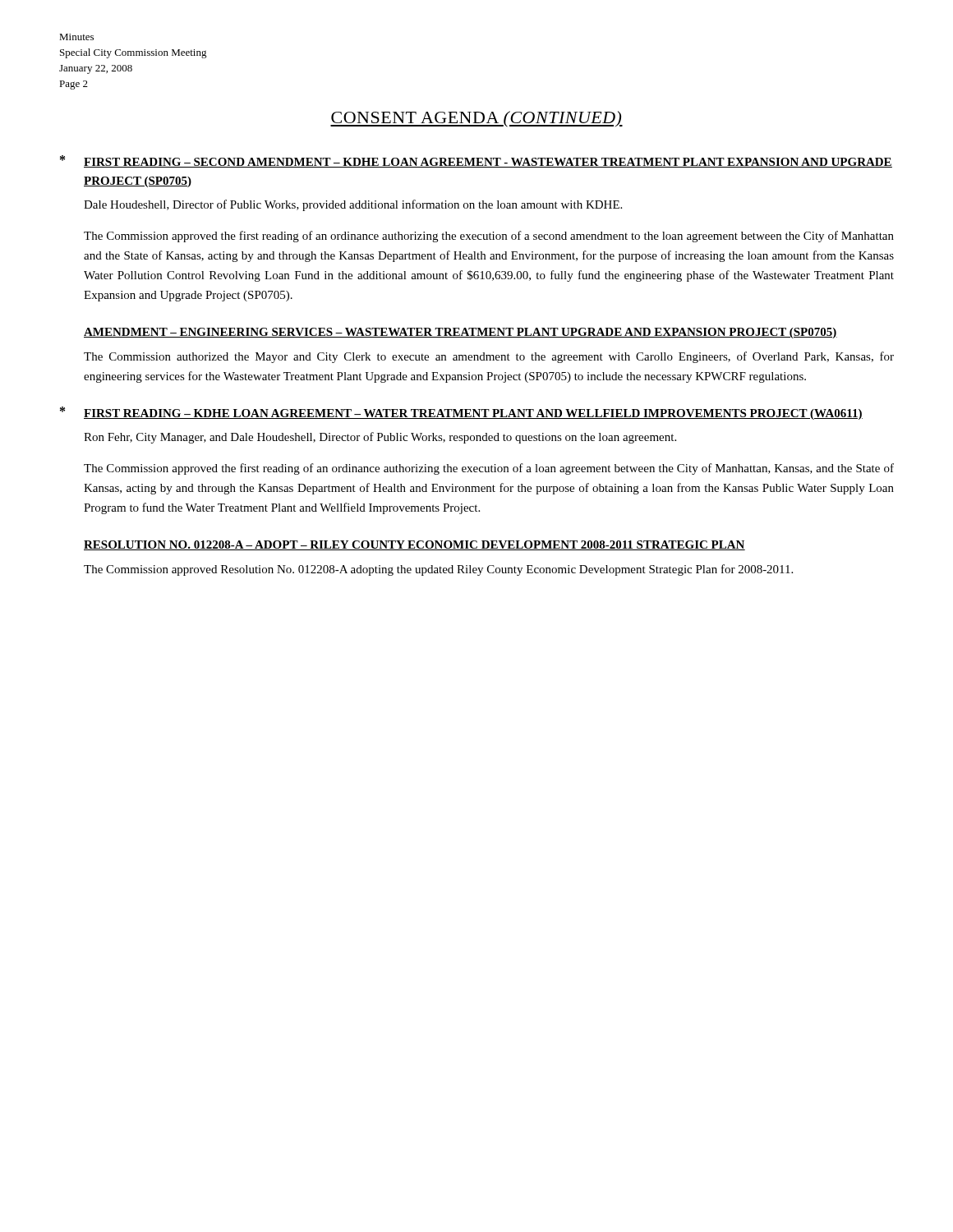Select the section header containing "AMENDMENT – ENGINEERING SERVICES"
Image resolution: width=953 pixels, height=1232 pixels.
point(460,332)
